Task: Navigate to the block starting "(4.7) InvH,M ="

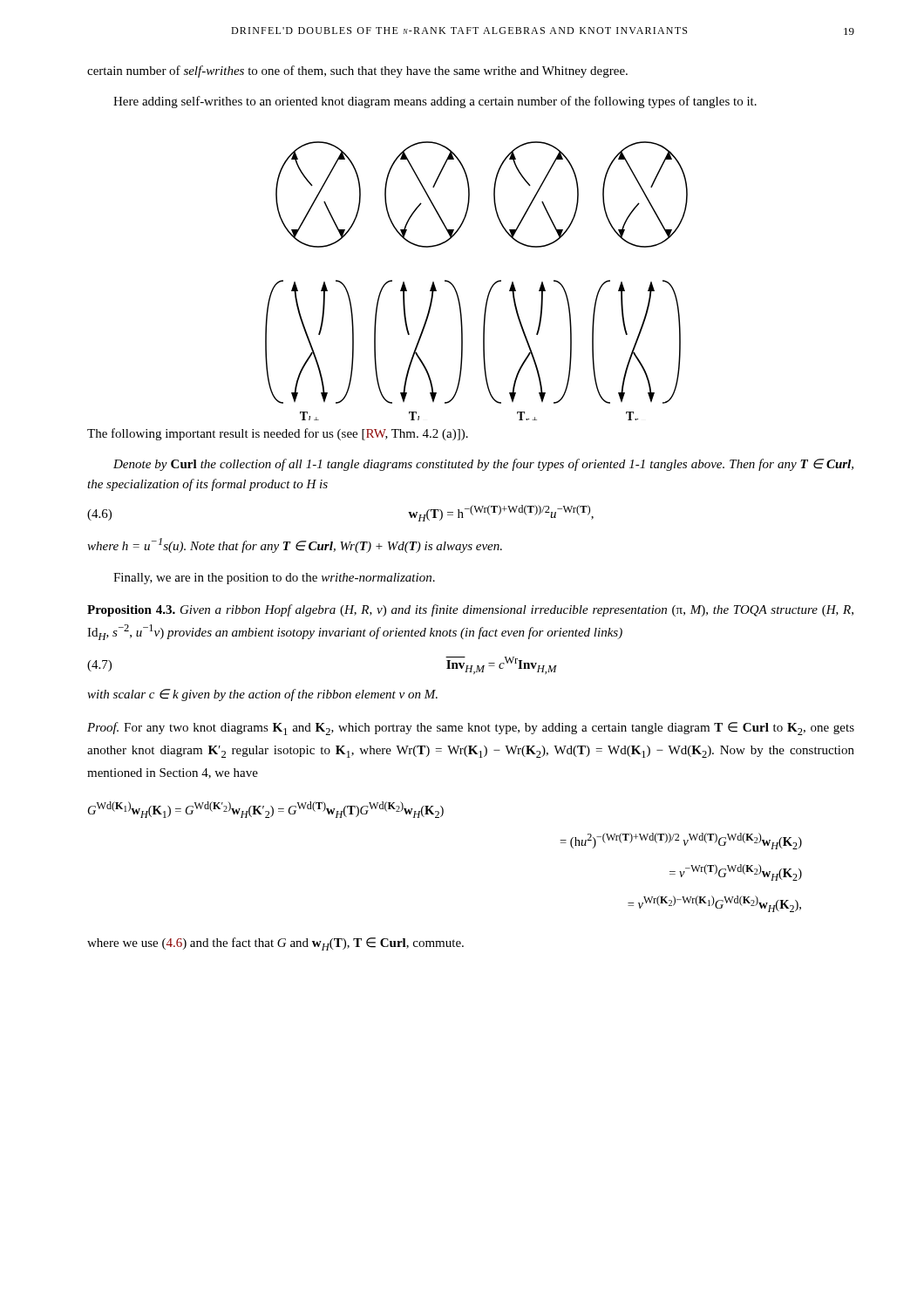Action: (x=471, y=665)
